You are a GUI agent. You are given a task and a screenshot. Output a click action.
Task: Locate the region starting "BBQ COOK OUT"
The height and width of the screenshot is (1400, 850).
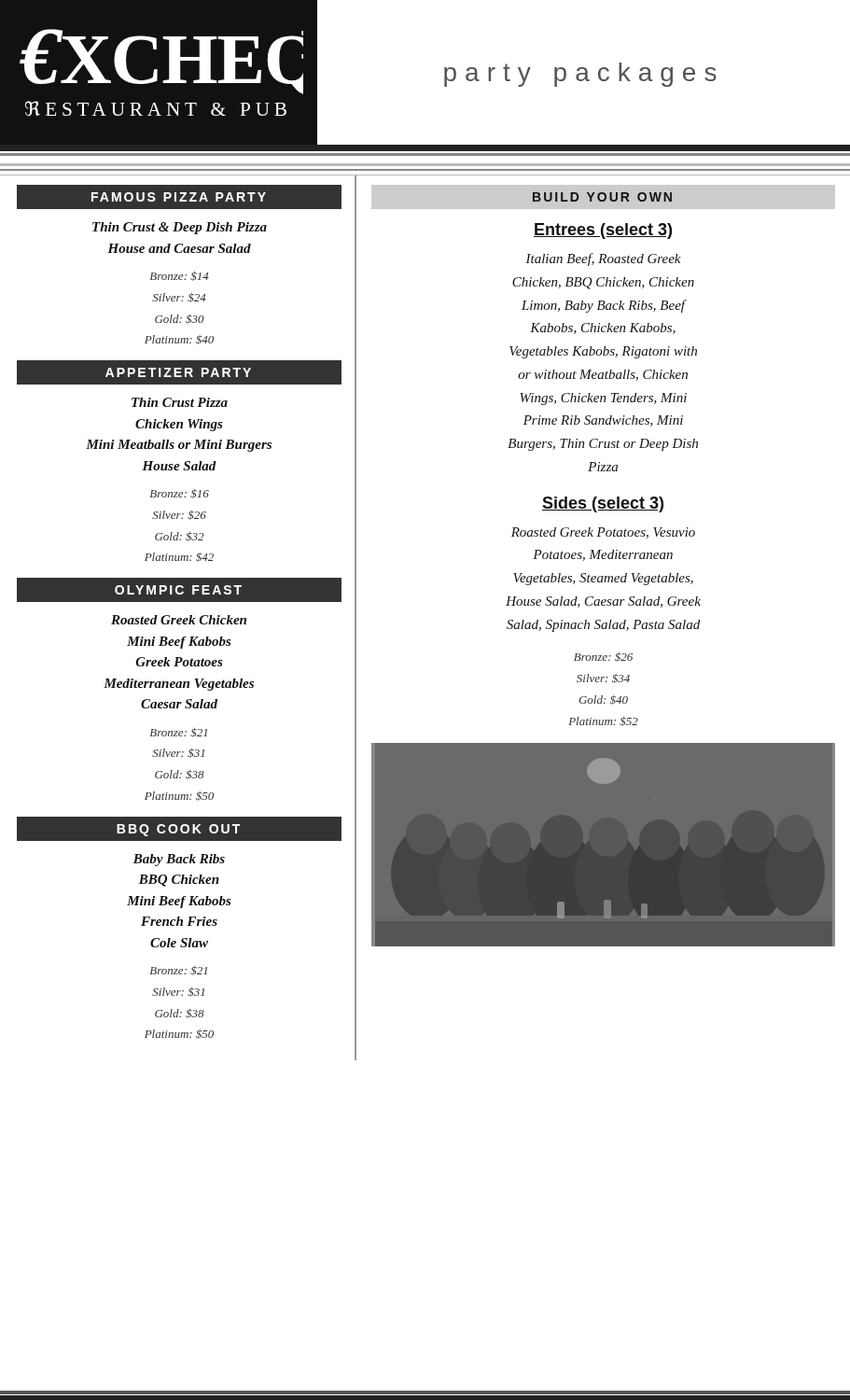pyautogui.click(x=179, y=828)
